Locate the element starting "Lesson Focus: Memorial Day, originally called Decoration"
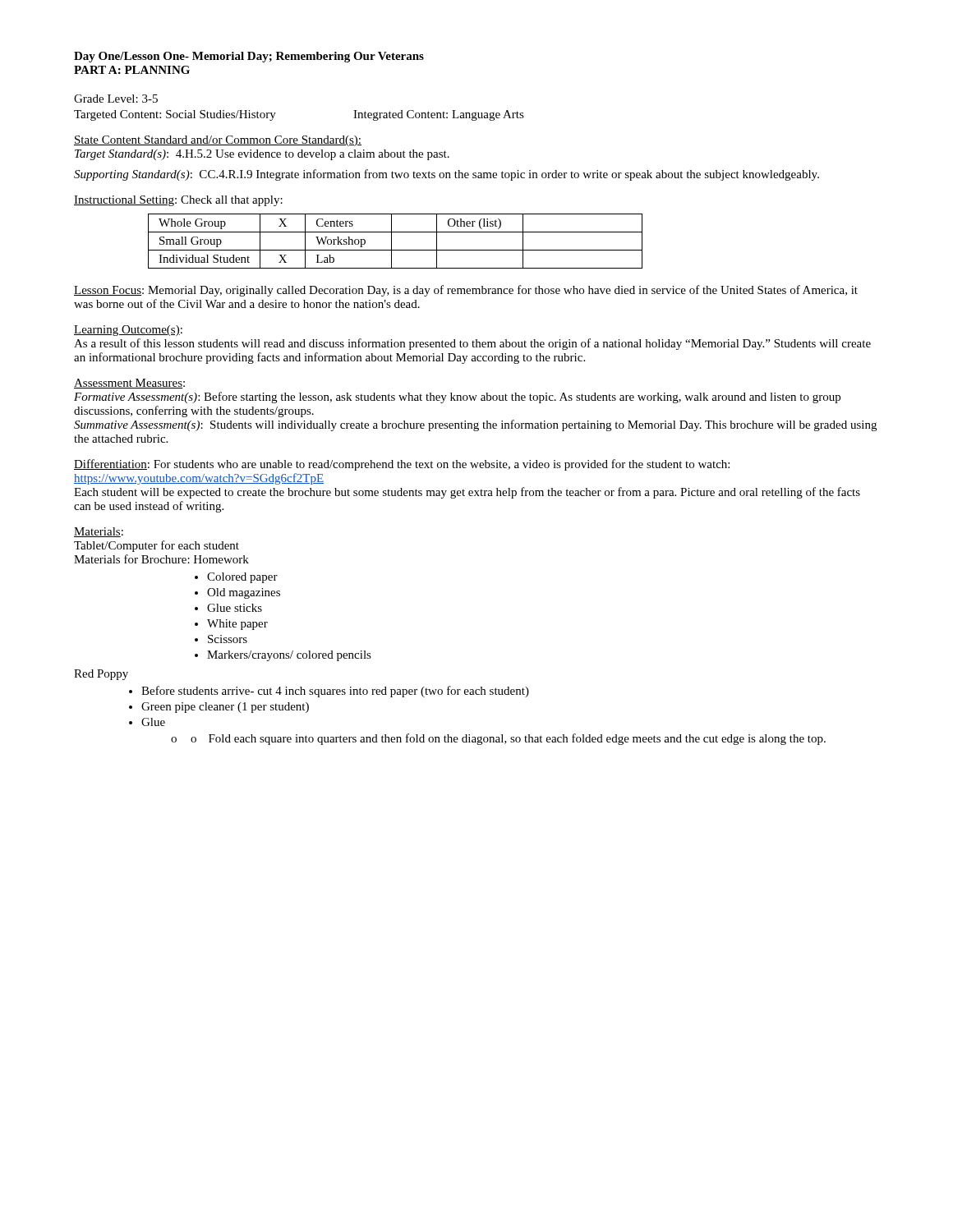953x1232 pixels. tap(466, 297)
